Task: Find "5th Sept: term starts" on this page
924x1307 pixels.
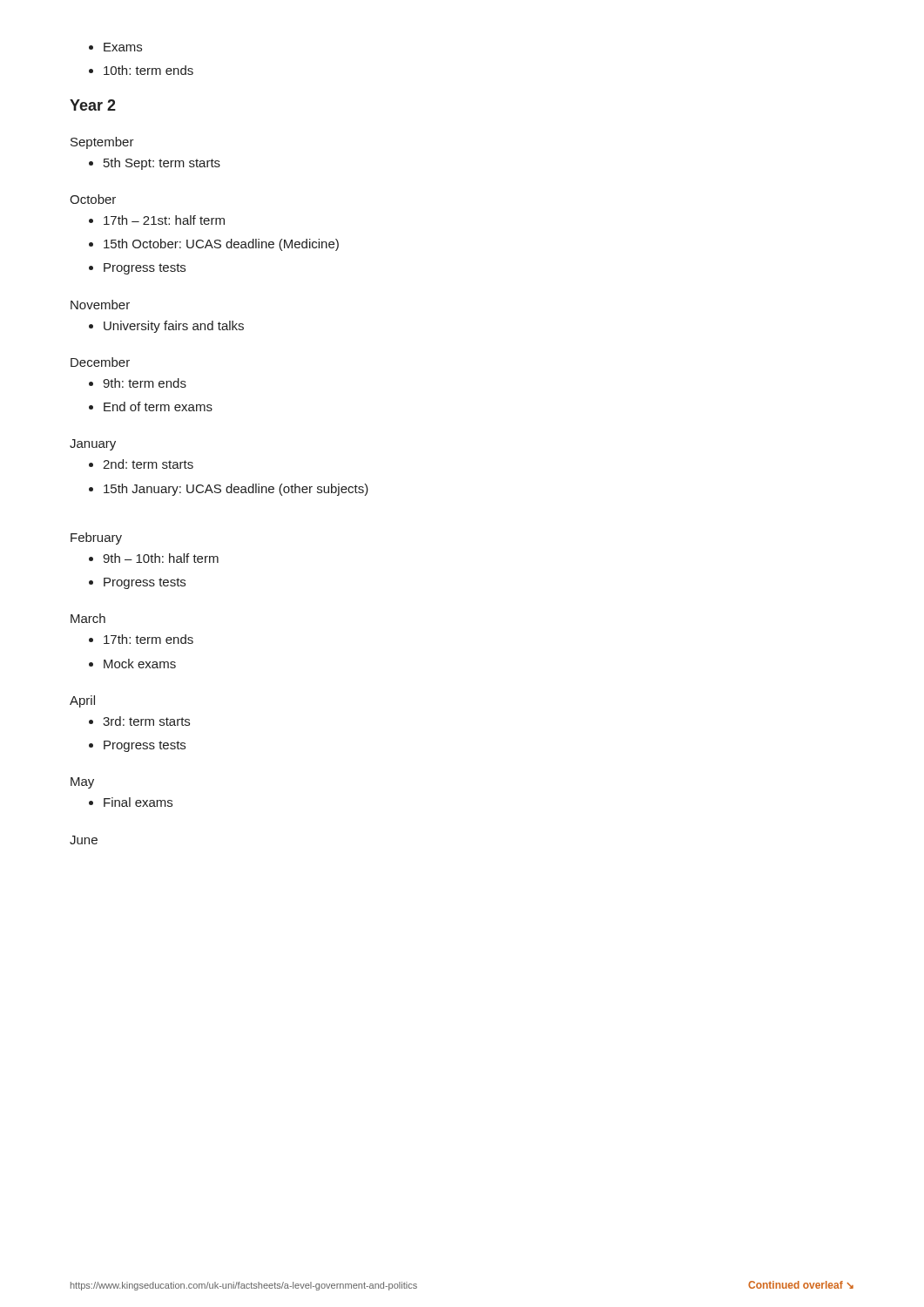Action: coord(155,164)
